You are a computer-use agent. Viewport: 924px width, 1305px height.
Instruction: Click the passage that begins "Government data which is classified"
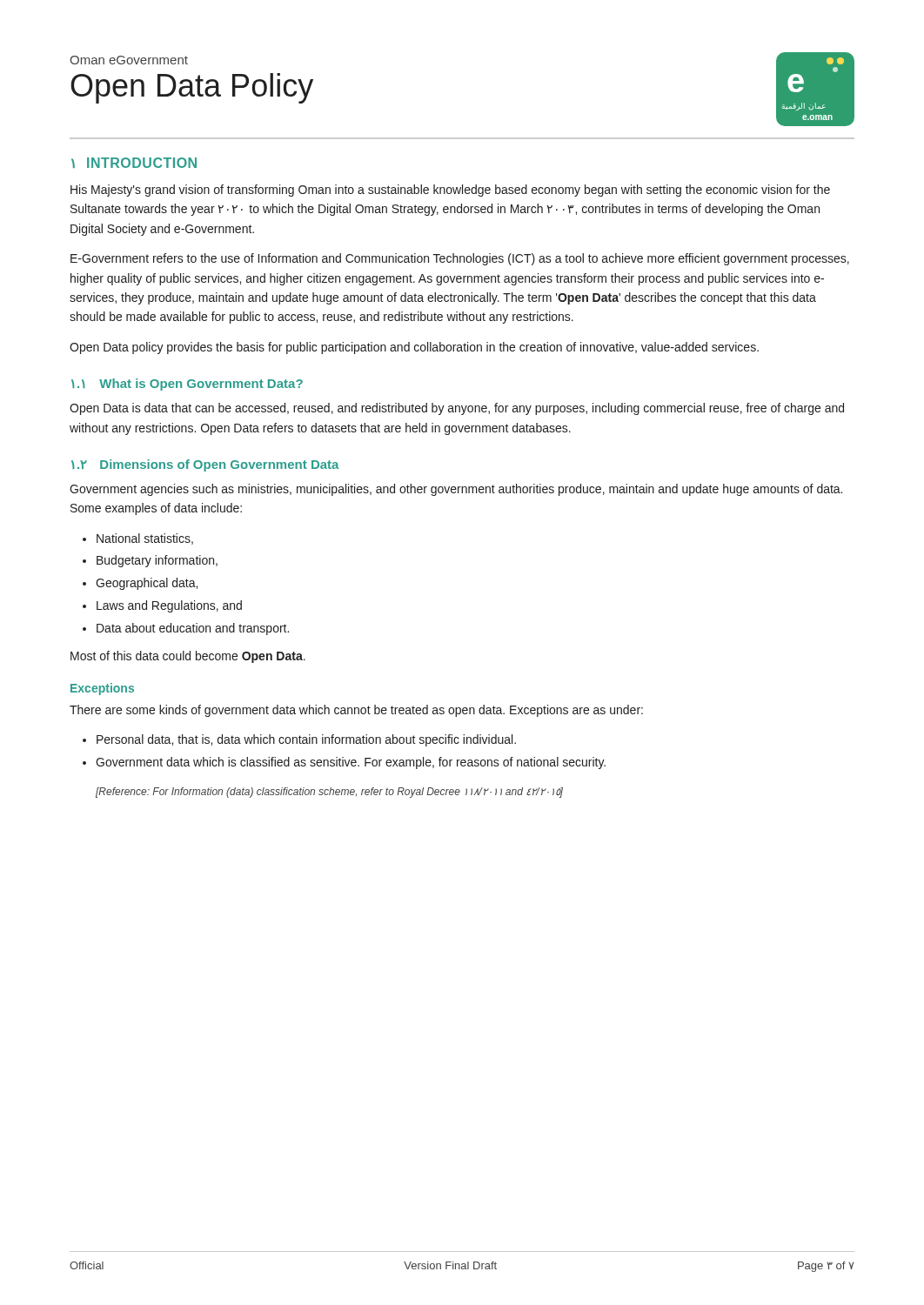tap(351, 762)
